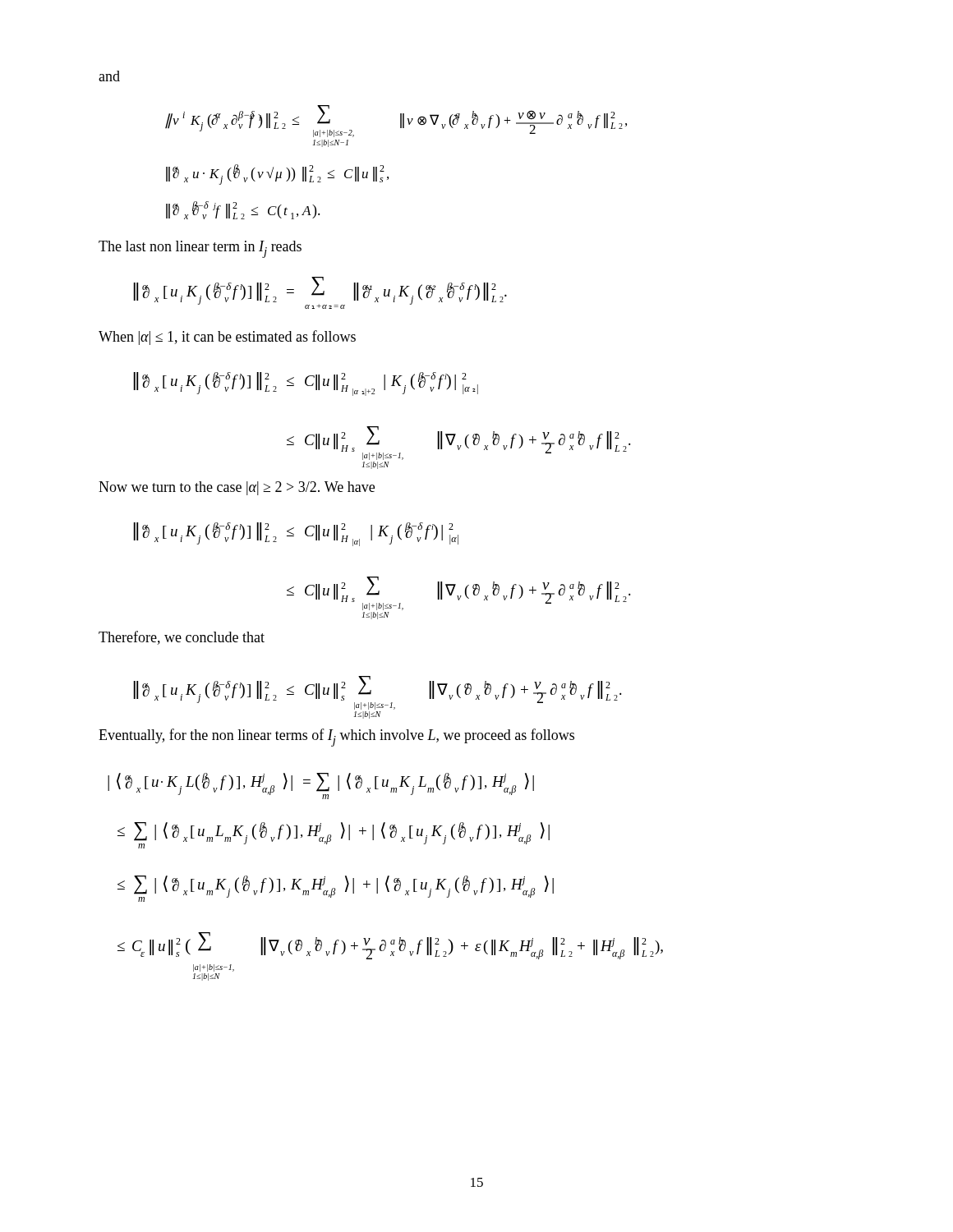
Task: Find the text block that says "Eventually, for the non linear"
Action: [x=337, y=737]
